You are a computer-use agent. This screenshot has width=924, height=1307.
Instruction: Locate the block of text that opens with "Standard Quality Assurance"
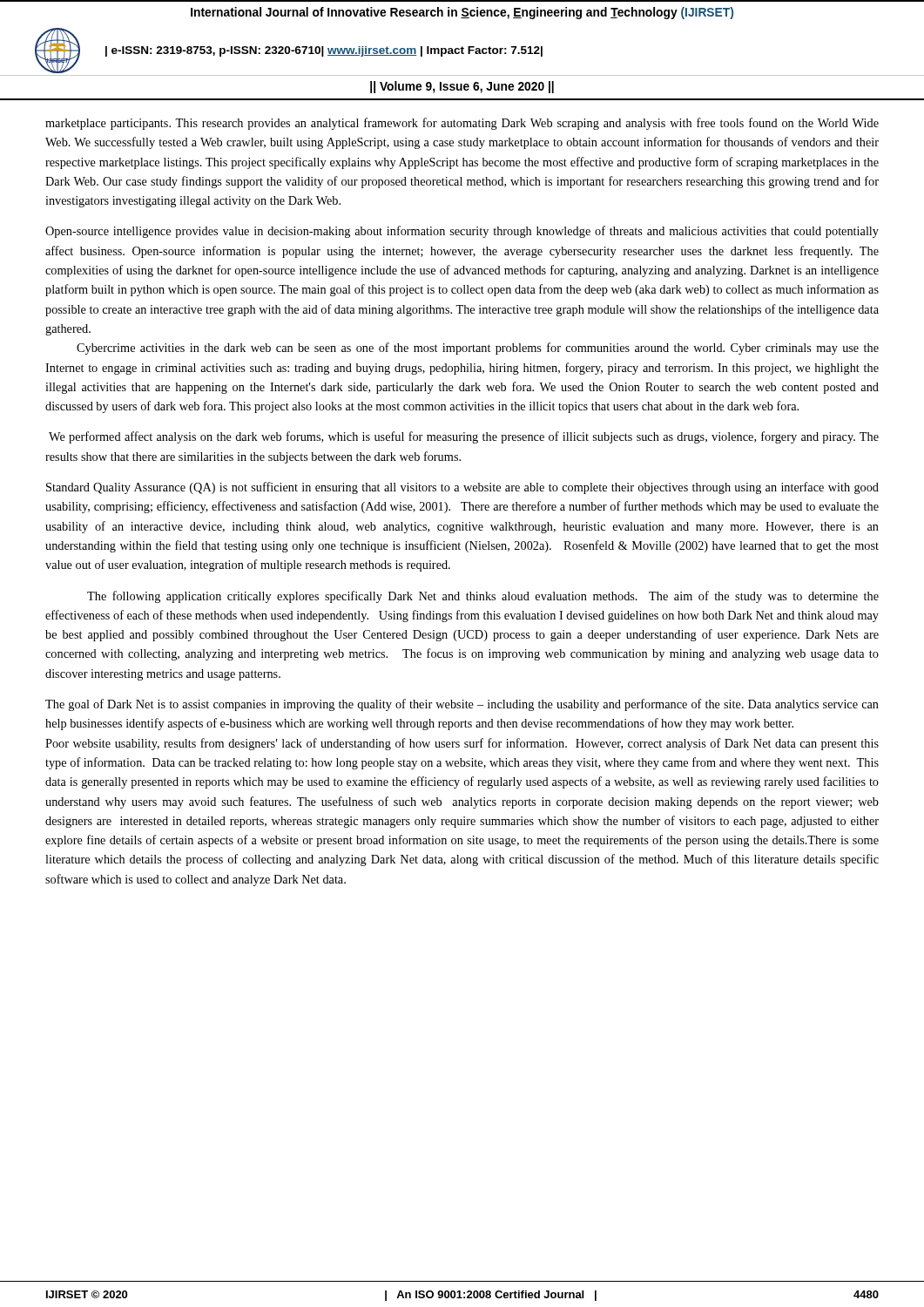pos(462,526)
